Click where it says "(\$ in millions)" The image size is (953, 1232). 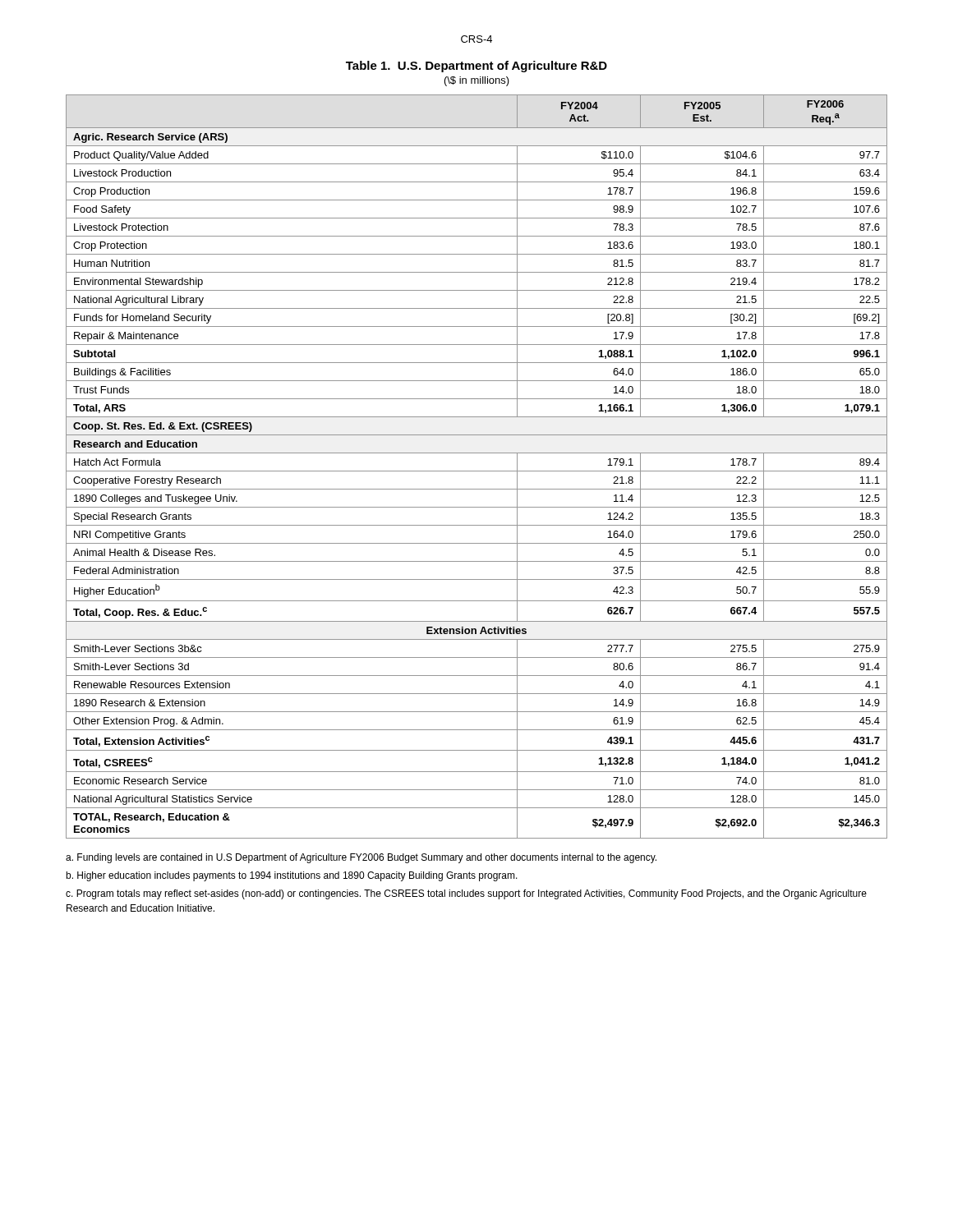(x=476, y=80)
